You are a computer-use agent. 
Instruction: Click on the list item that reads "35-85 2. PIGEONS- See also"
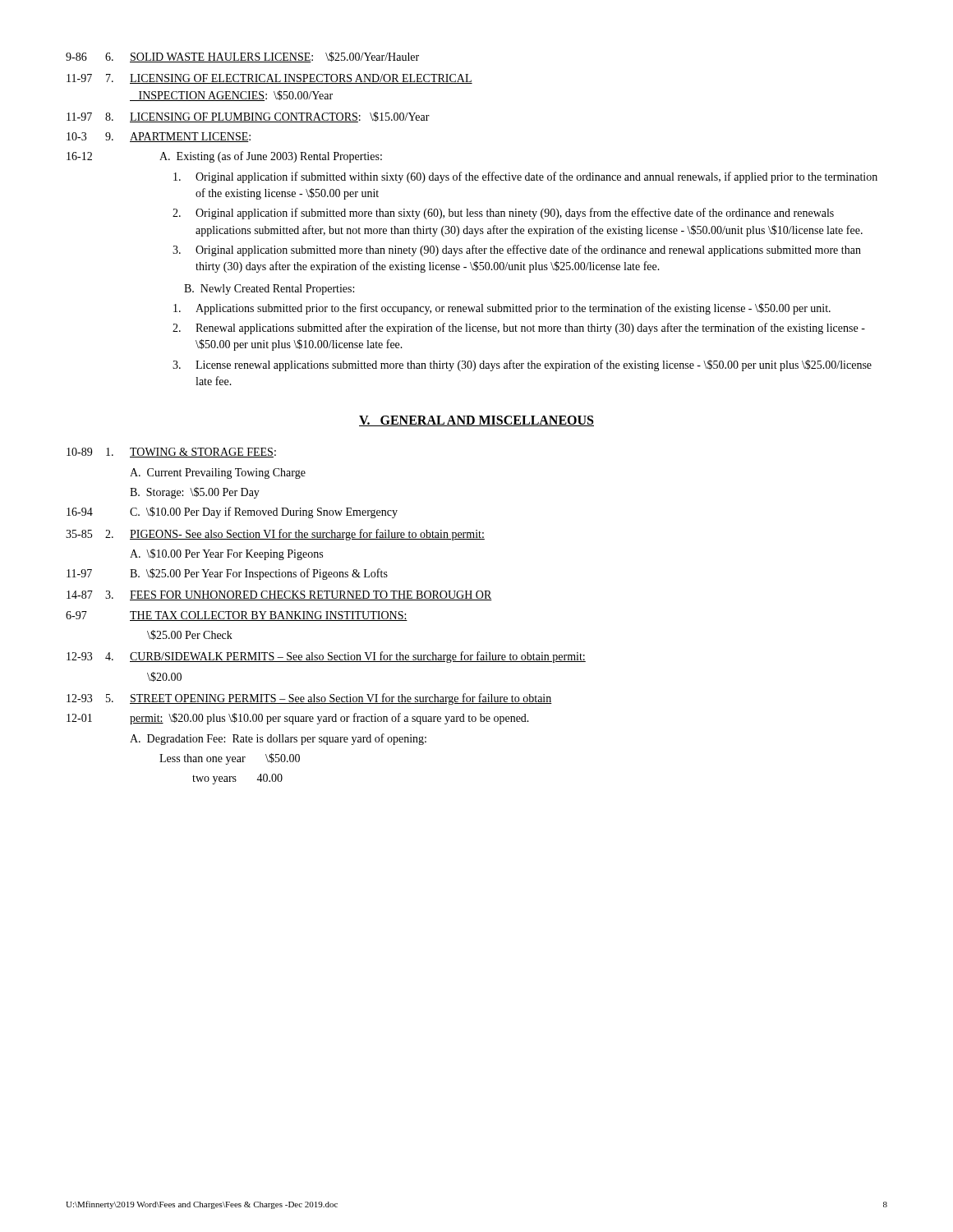point(476,544)
